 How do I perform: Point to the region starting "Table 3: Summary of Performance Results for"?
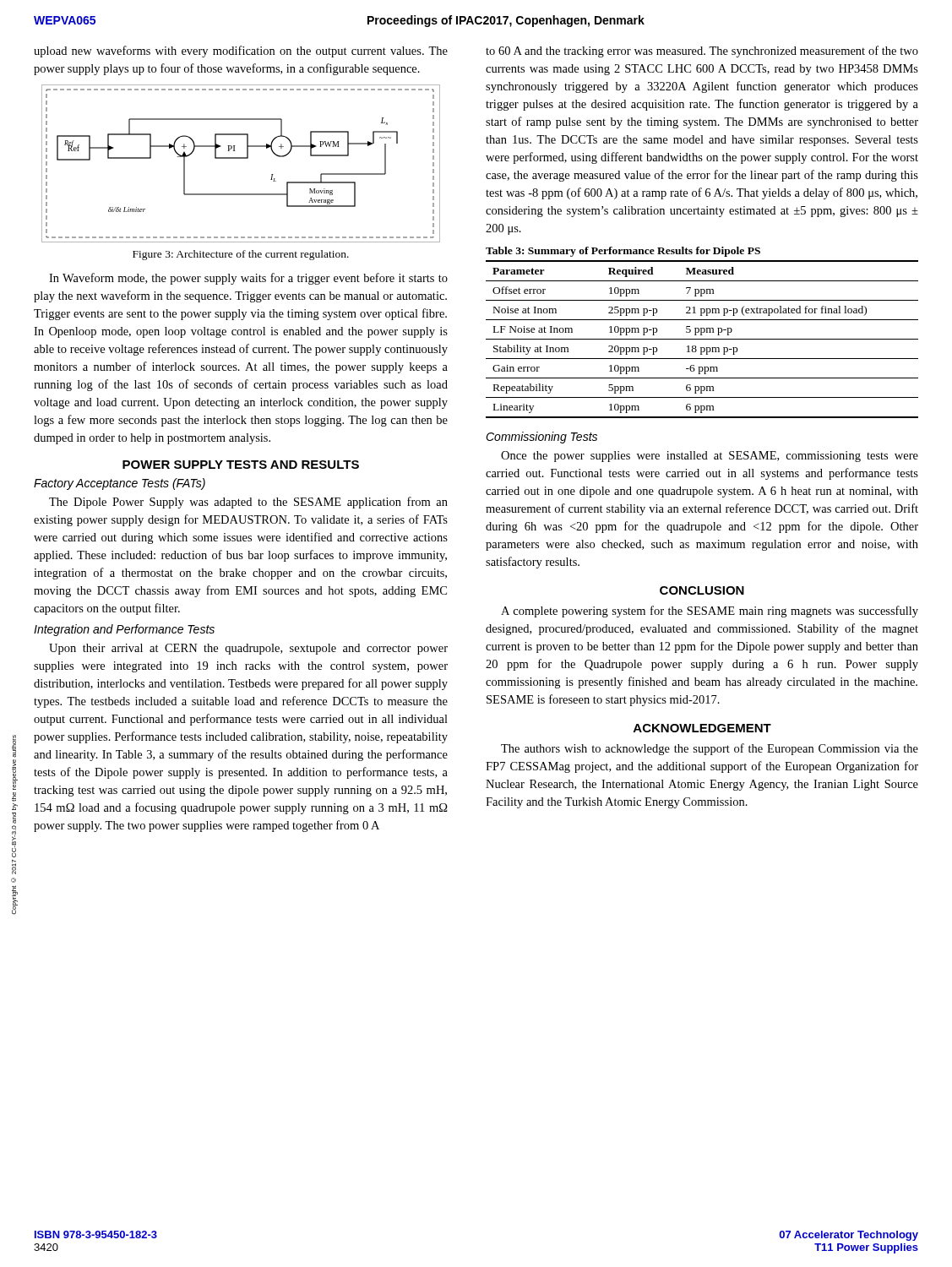coord(623,251)
